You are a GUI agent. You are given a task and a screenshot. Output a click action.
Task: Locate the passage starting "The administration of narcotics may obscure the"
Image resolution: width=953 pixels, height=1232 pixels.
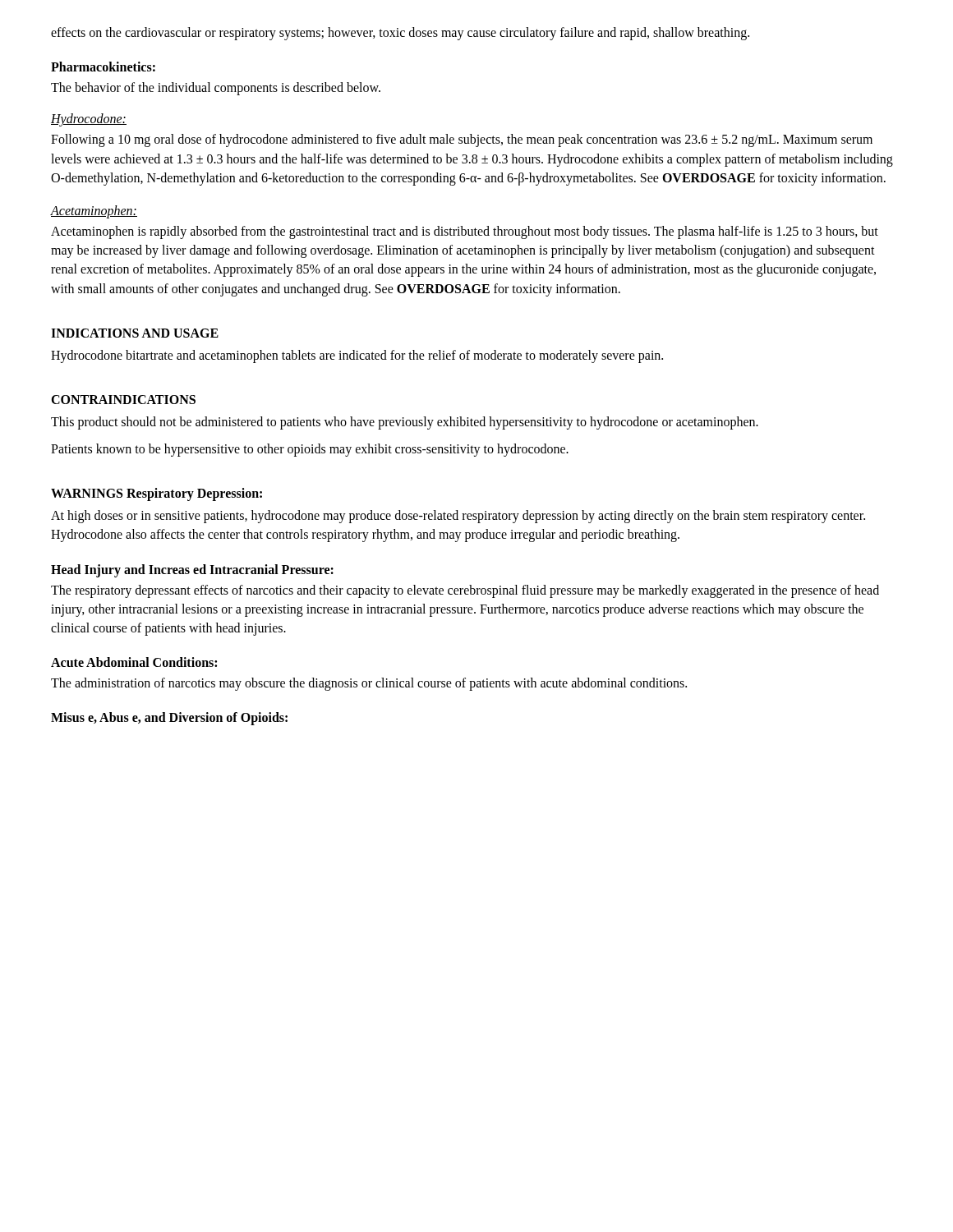(x=476, y=683)
